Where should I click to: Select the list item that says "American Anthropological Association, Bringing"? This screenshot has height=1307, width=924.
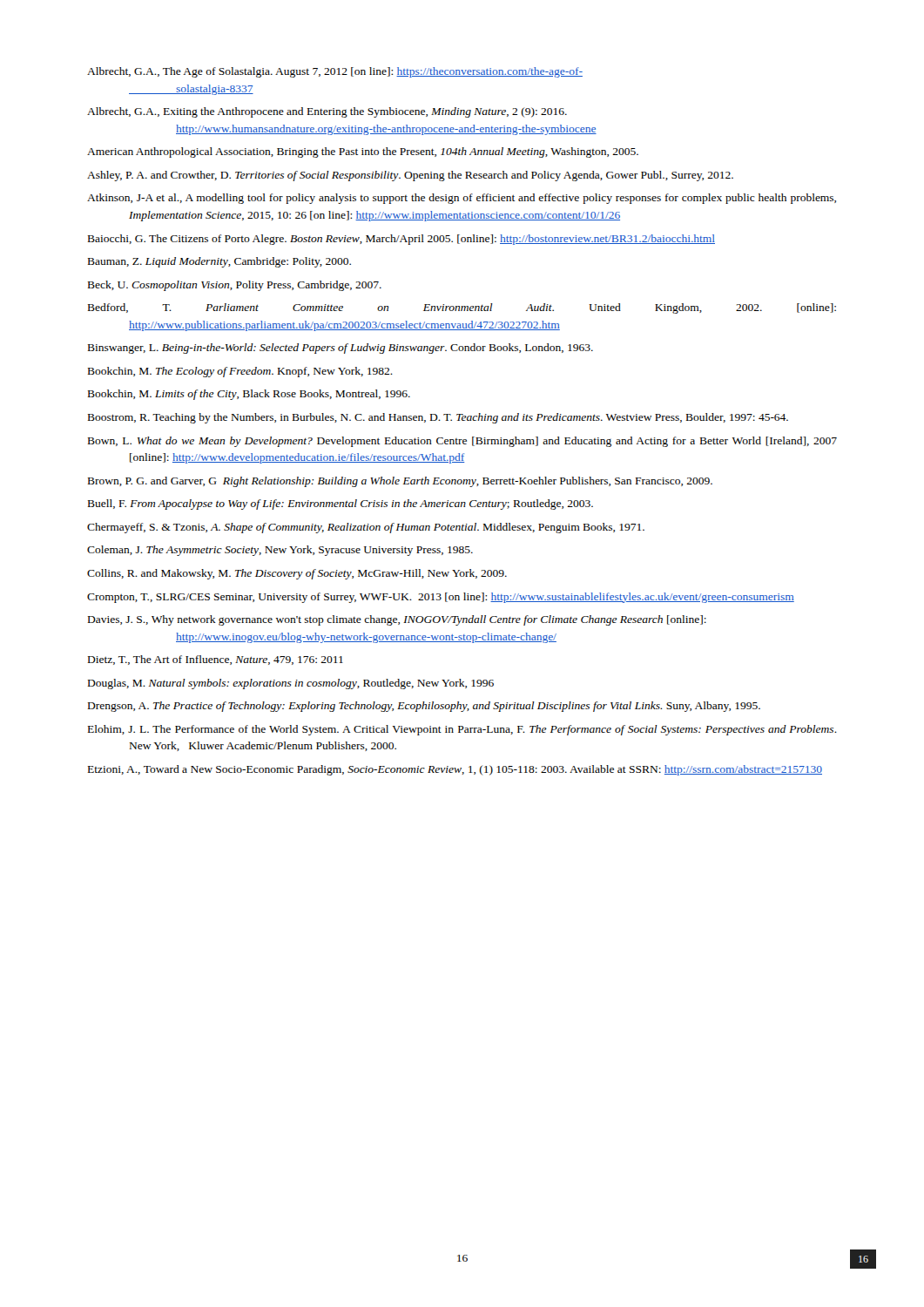tap(363, 151)
